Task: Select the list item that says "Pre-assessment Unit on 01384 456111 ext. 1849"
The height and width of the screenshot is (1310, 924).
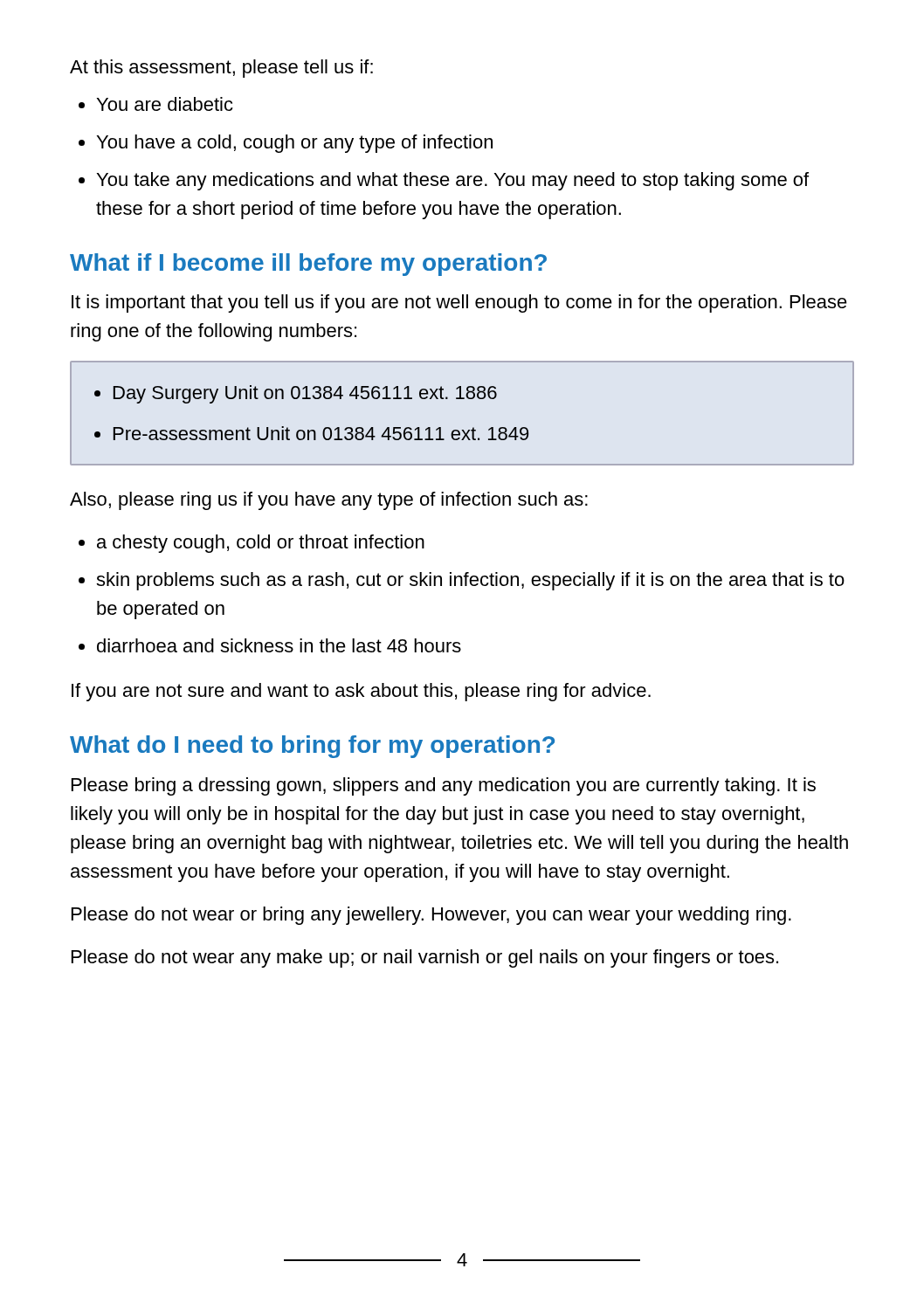Action: tap(321, 434)
